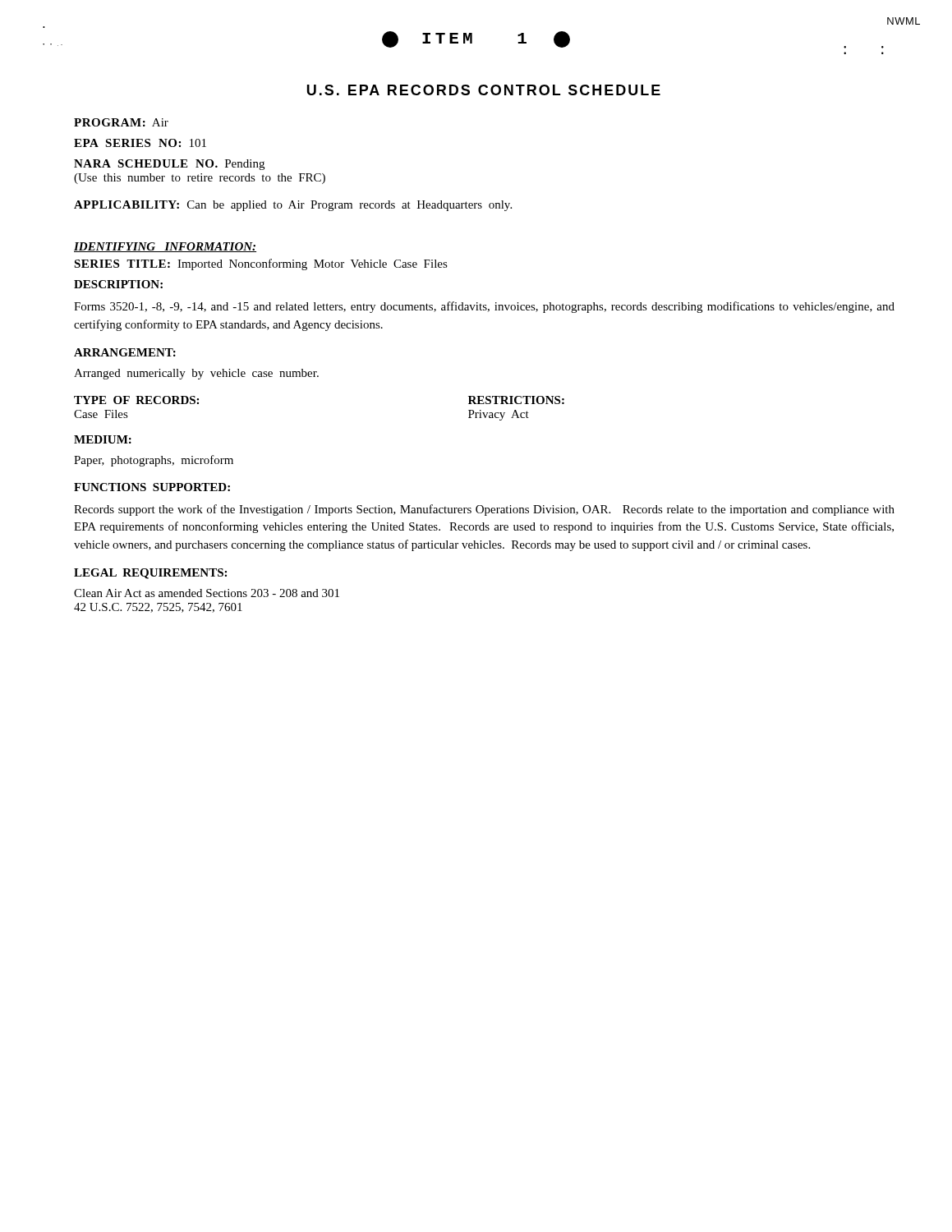Find the element starting "APPLICABILITY: Can be"
The width and height of the screenshot is (952, 1232).
293,205
